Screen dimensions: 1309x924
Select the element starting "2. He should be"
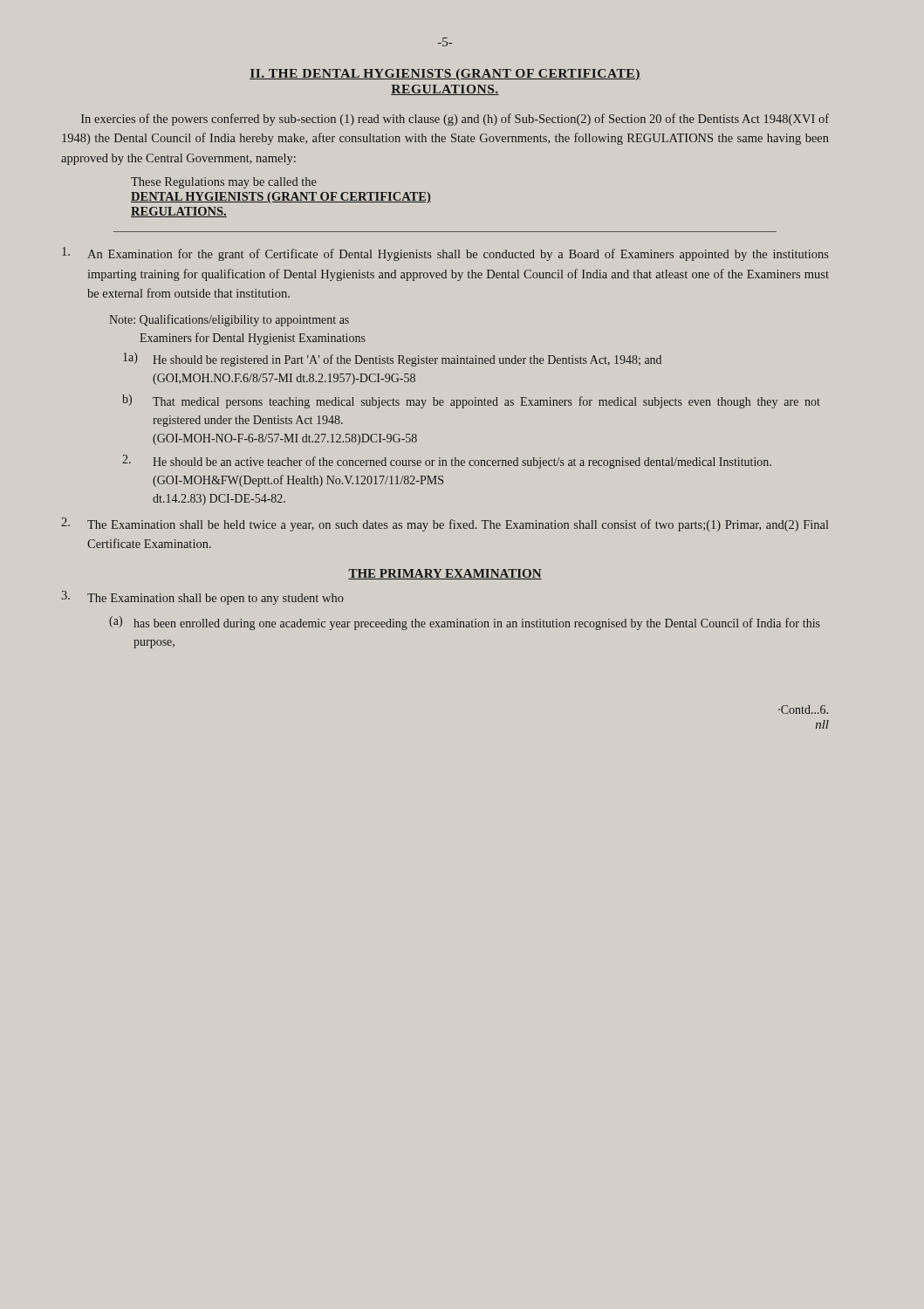click(x=447, y=462)
